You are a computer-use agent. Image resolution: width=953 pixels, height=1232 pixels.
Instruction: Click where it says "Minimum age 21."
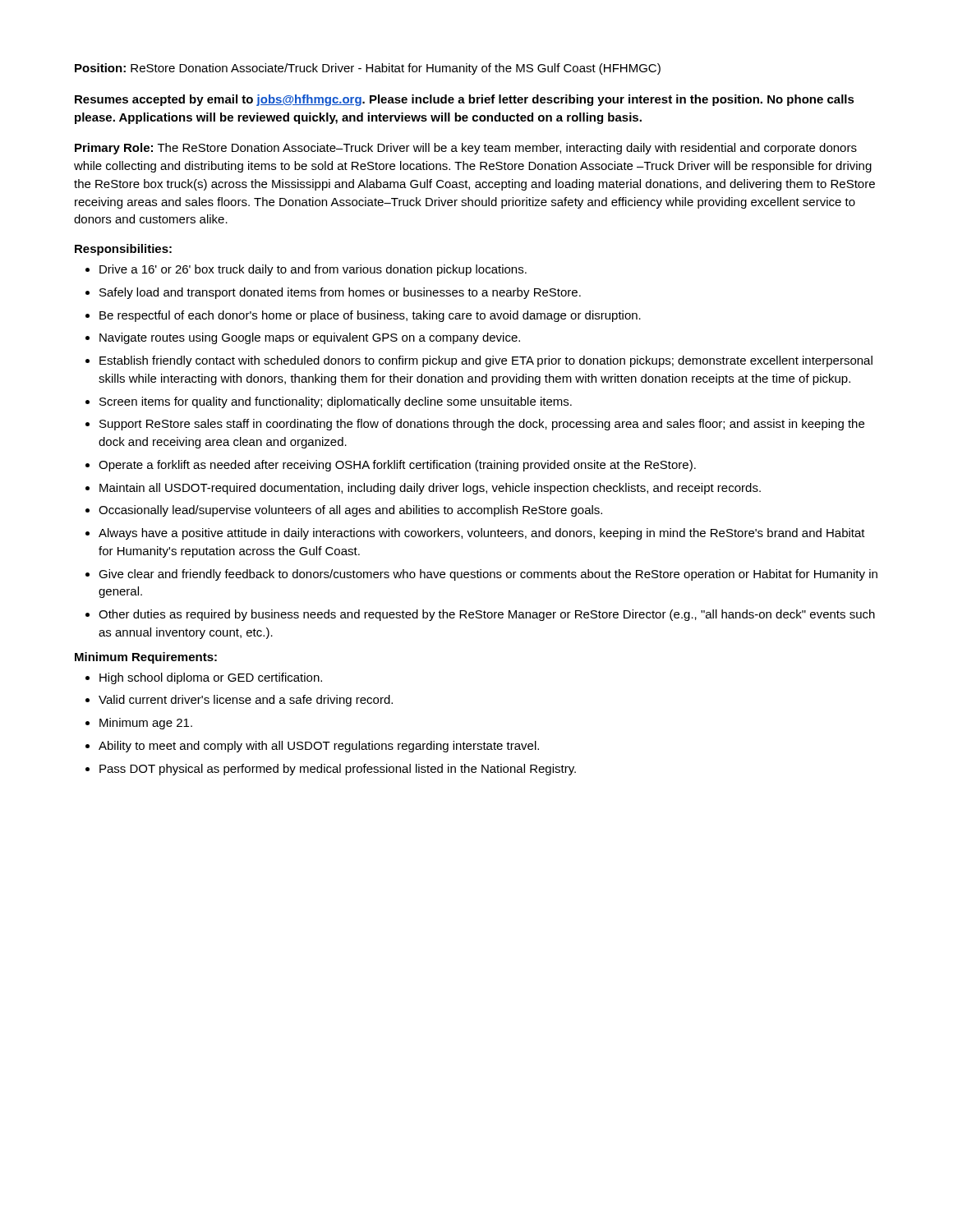click(x=146, y=722)
